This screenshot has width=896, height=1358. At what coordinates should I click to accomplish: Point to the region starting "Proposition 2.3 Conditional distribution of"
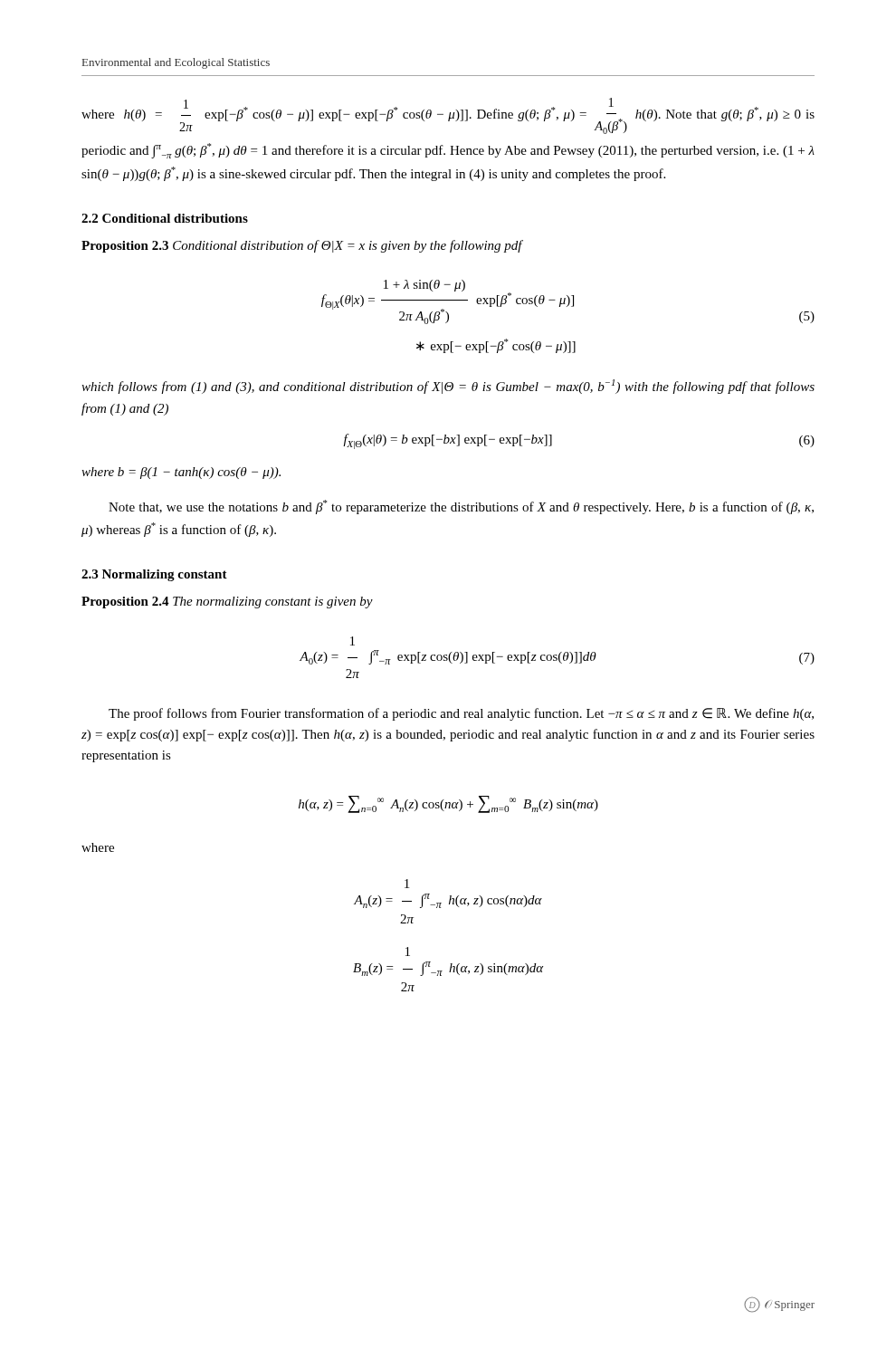click(448, 245)
